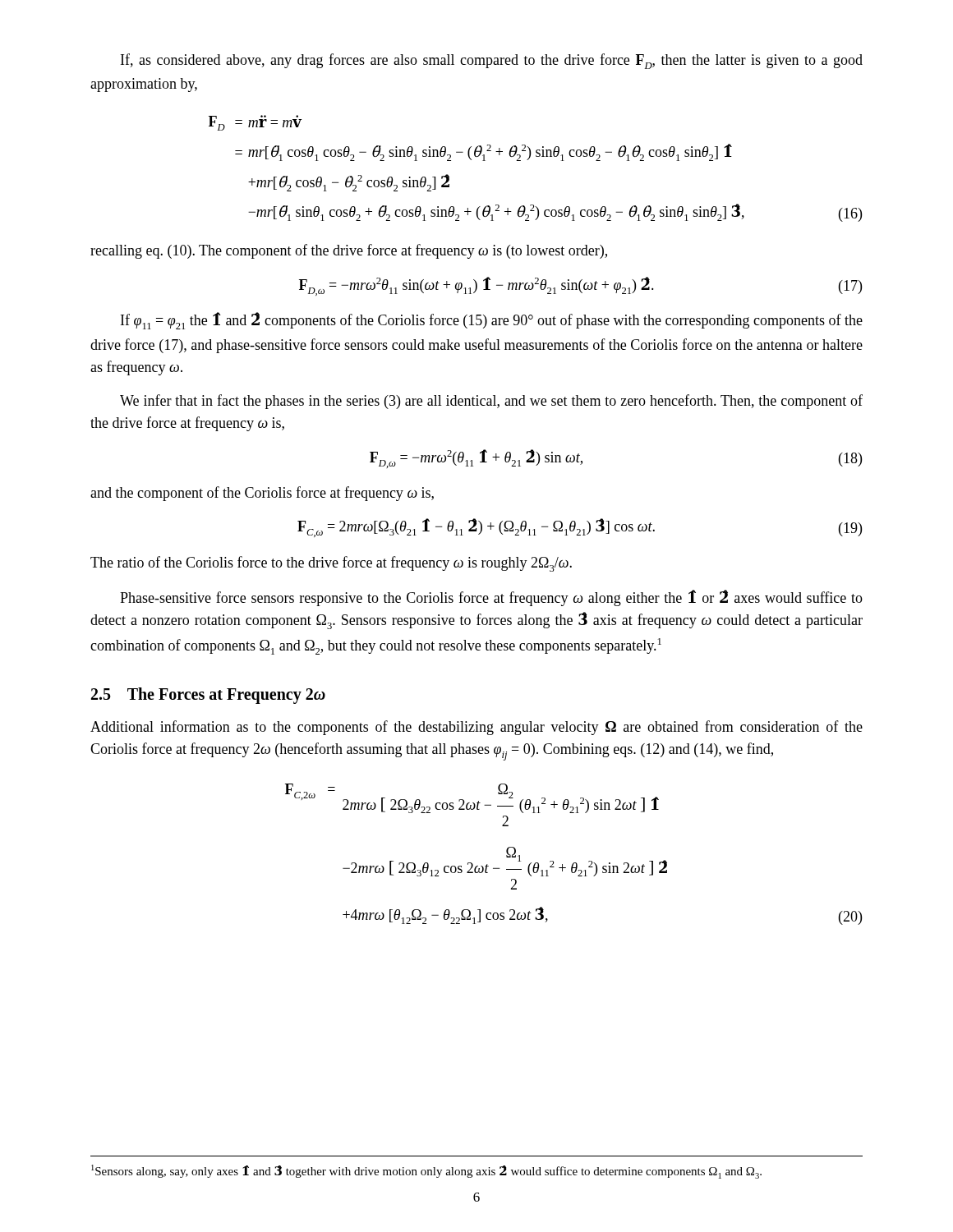Select the text block starting "FD,ω = −mrω2(θ11 1̂ + θ21 2̂)"
953x1232 pixels.
pyautogui.click(x=476, y=458)
